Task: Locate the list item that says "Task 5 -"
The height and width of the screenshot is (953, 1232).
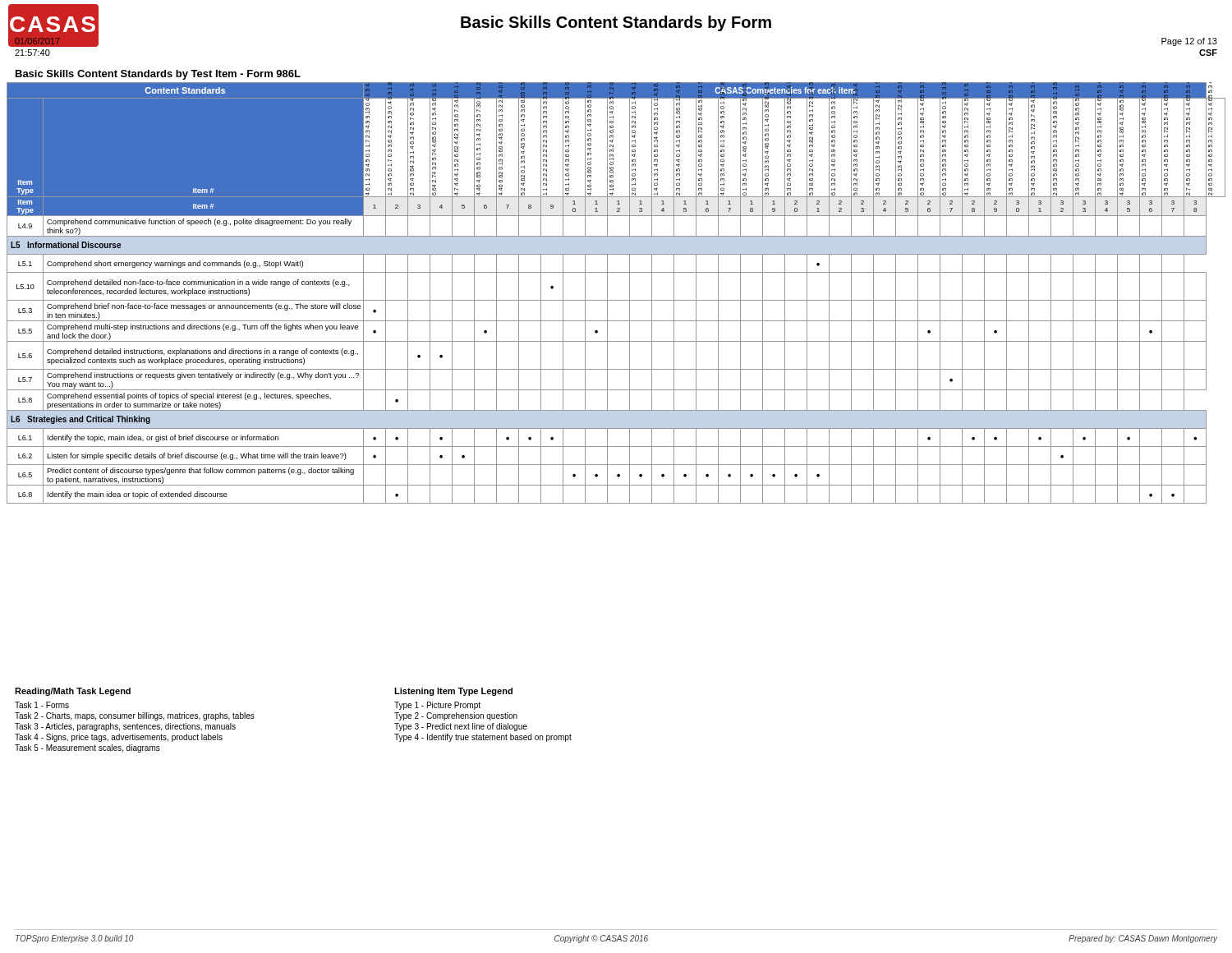Action: coord(87,748)
